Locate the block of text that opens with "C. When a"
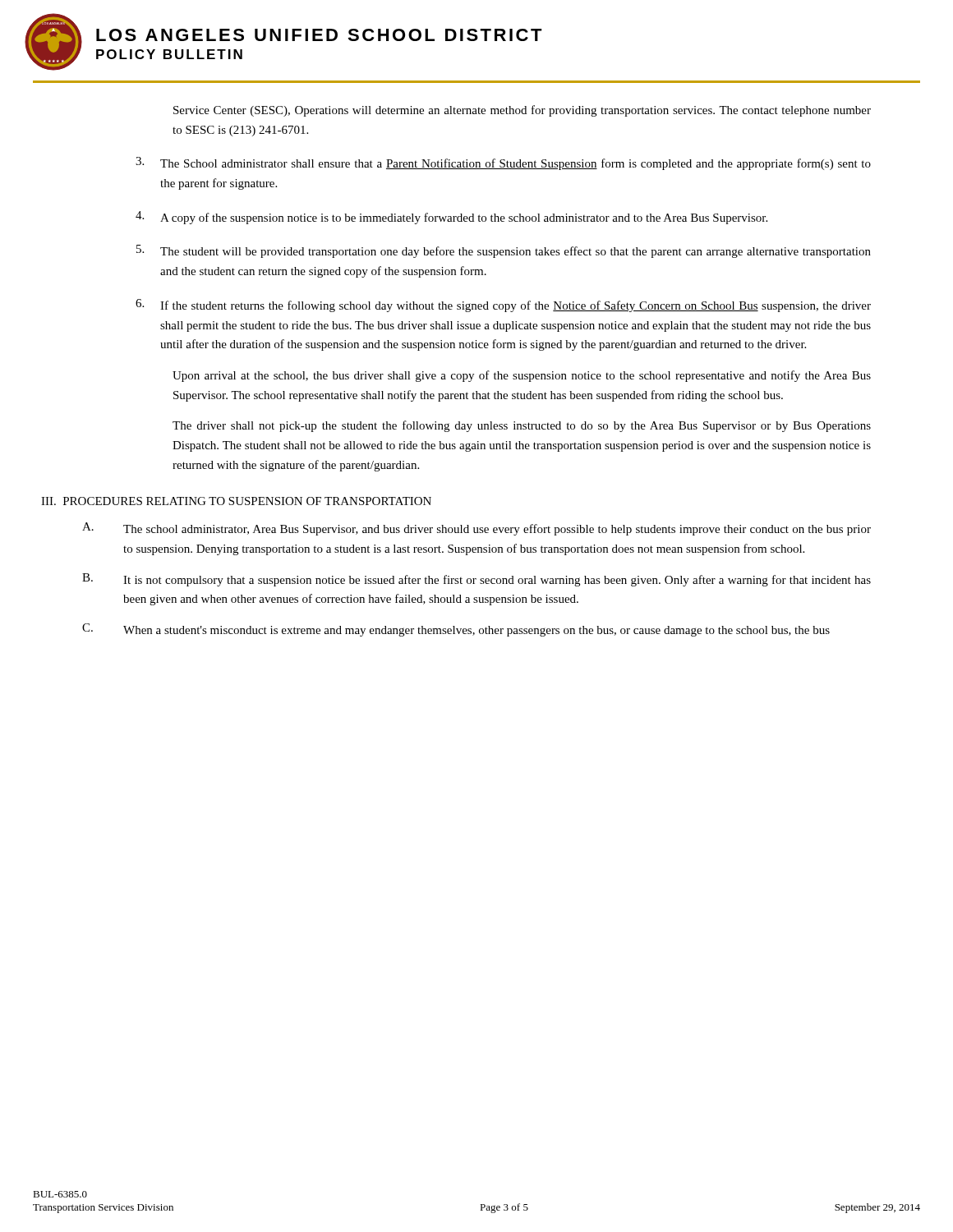This screenshot has width=953, height=1232. (472, 631)
